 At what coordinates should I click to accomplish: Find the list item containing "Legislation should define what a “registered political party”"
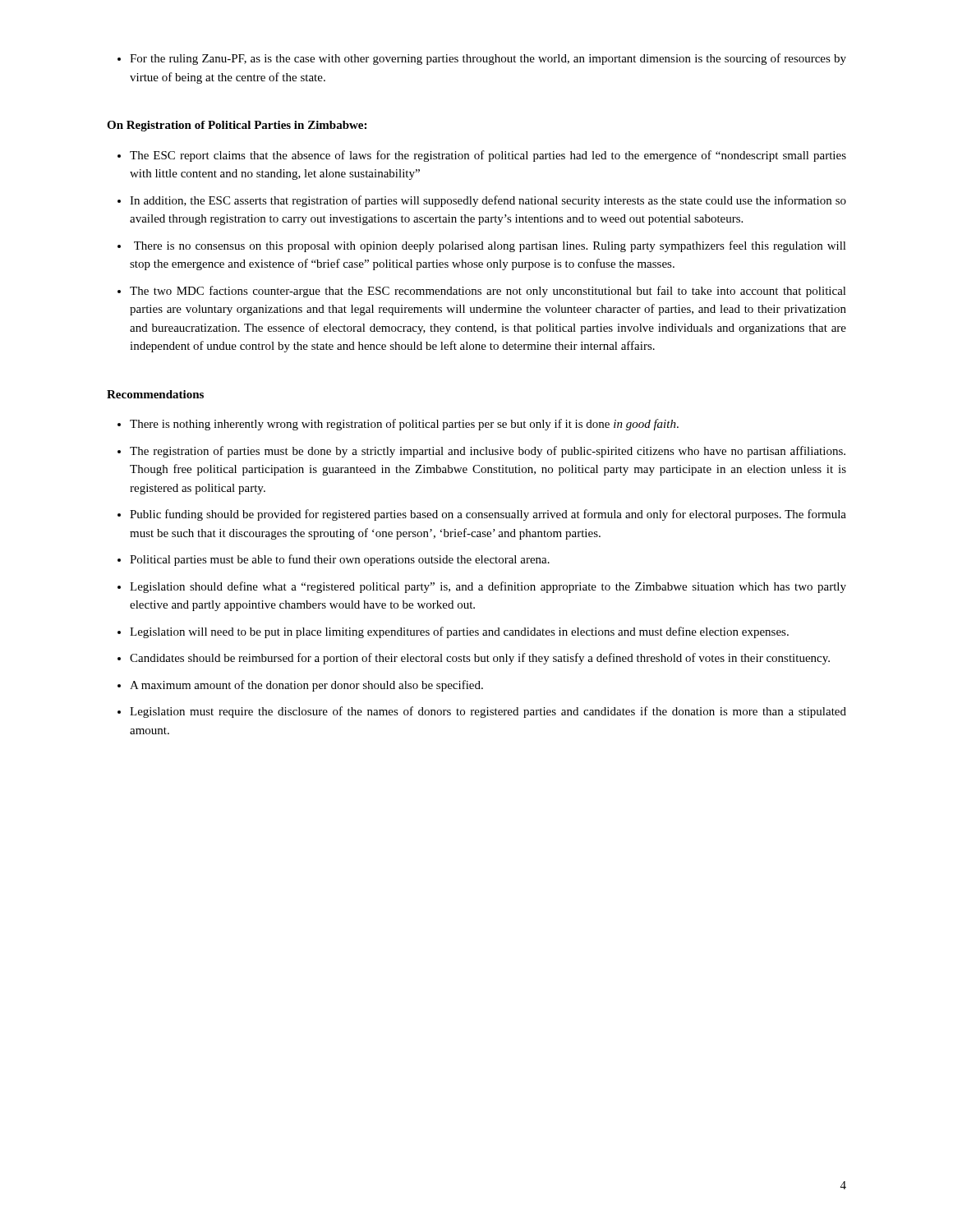488,595
